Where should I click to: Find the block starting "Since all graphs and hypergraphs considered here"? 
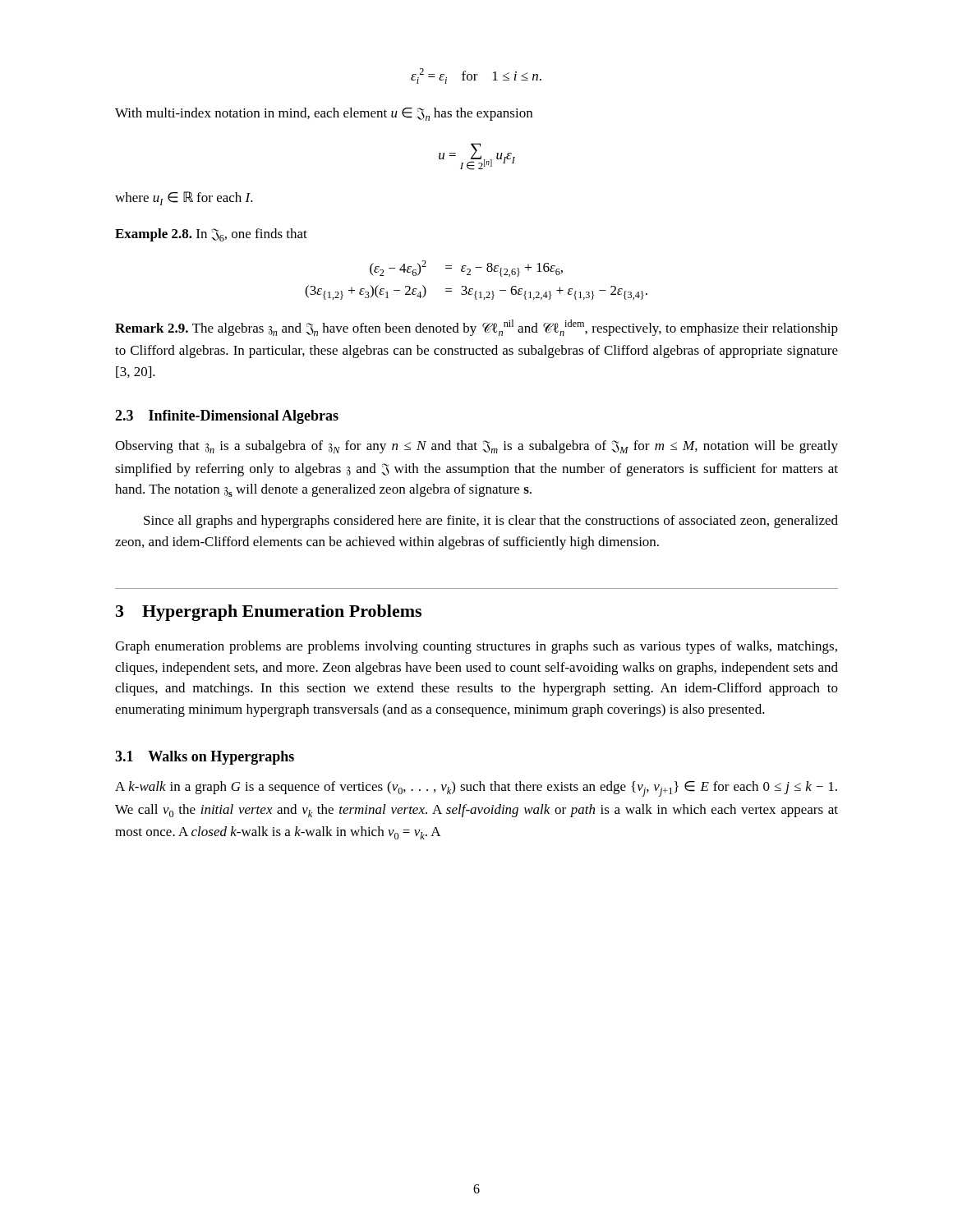tap(476, 531)
